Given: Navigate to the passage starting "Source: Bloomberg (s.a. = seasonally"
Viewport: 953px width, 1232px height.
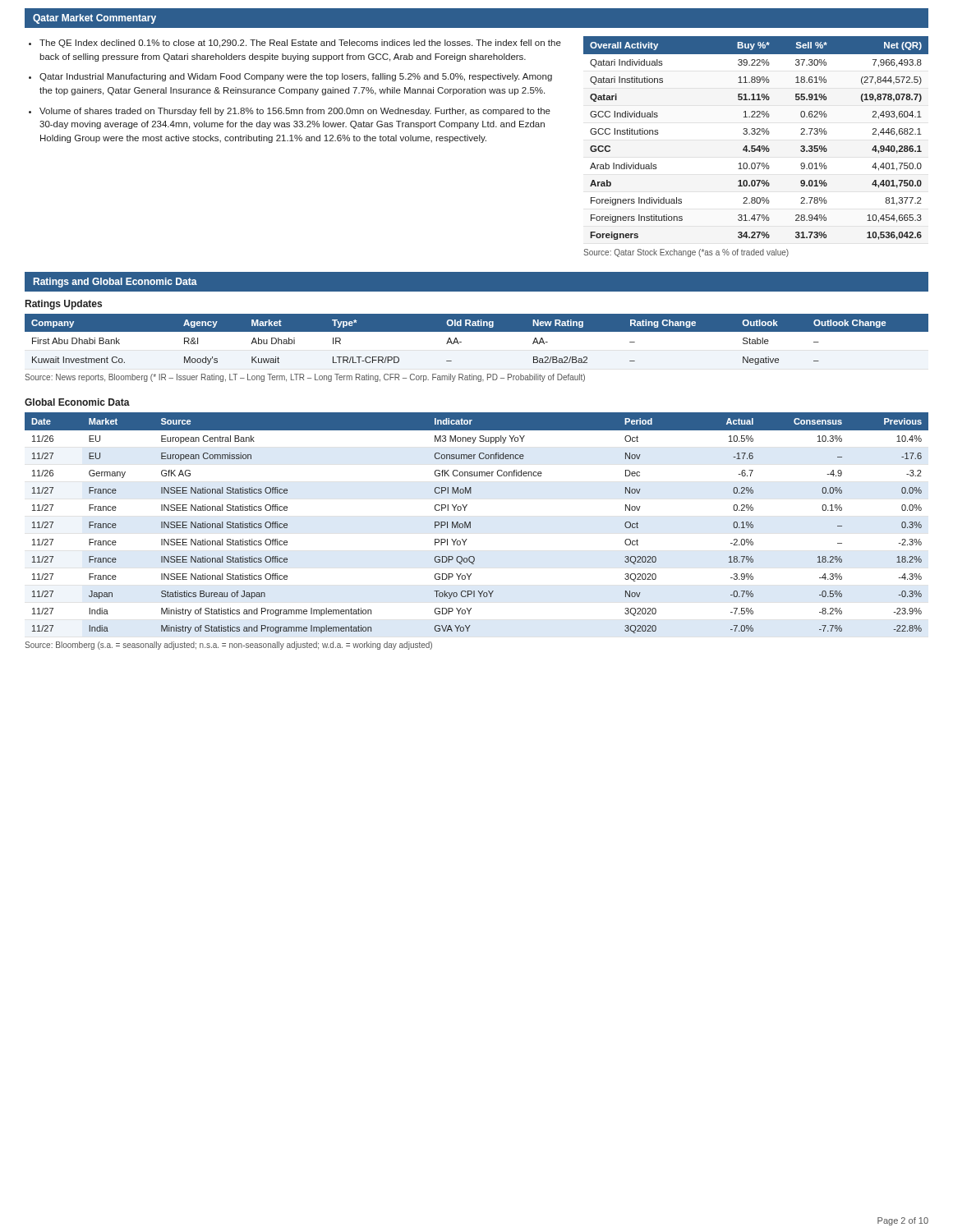Looking at the screenshot, I should click(229, 645).
